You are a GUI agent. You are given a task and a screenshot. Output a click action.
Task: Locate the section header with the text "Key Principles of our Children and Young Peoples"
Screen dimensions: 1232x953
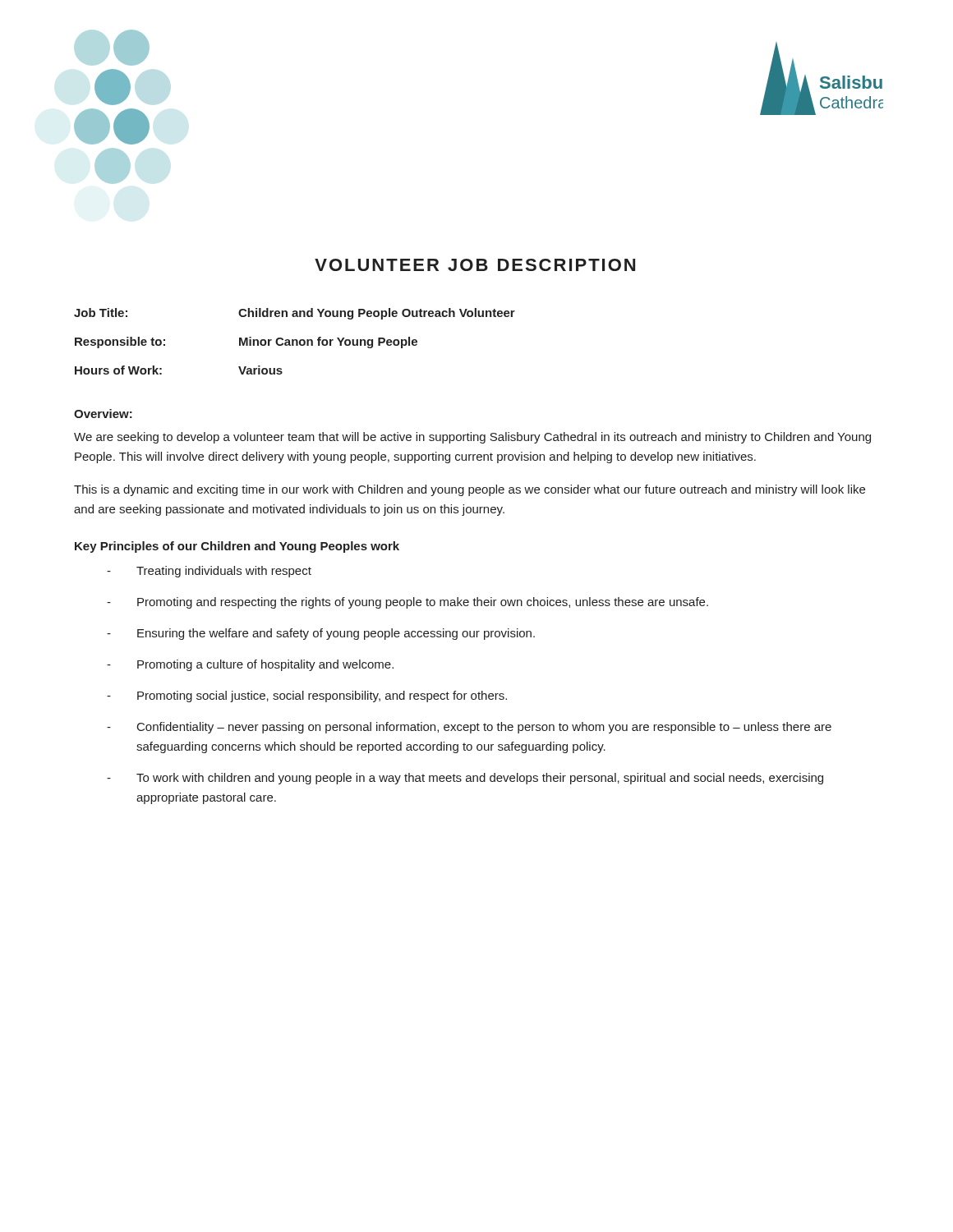(x=237, y=546)
